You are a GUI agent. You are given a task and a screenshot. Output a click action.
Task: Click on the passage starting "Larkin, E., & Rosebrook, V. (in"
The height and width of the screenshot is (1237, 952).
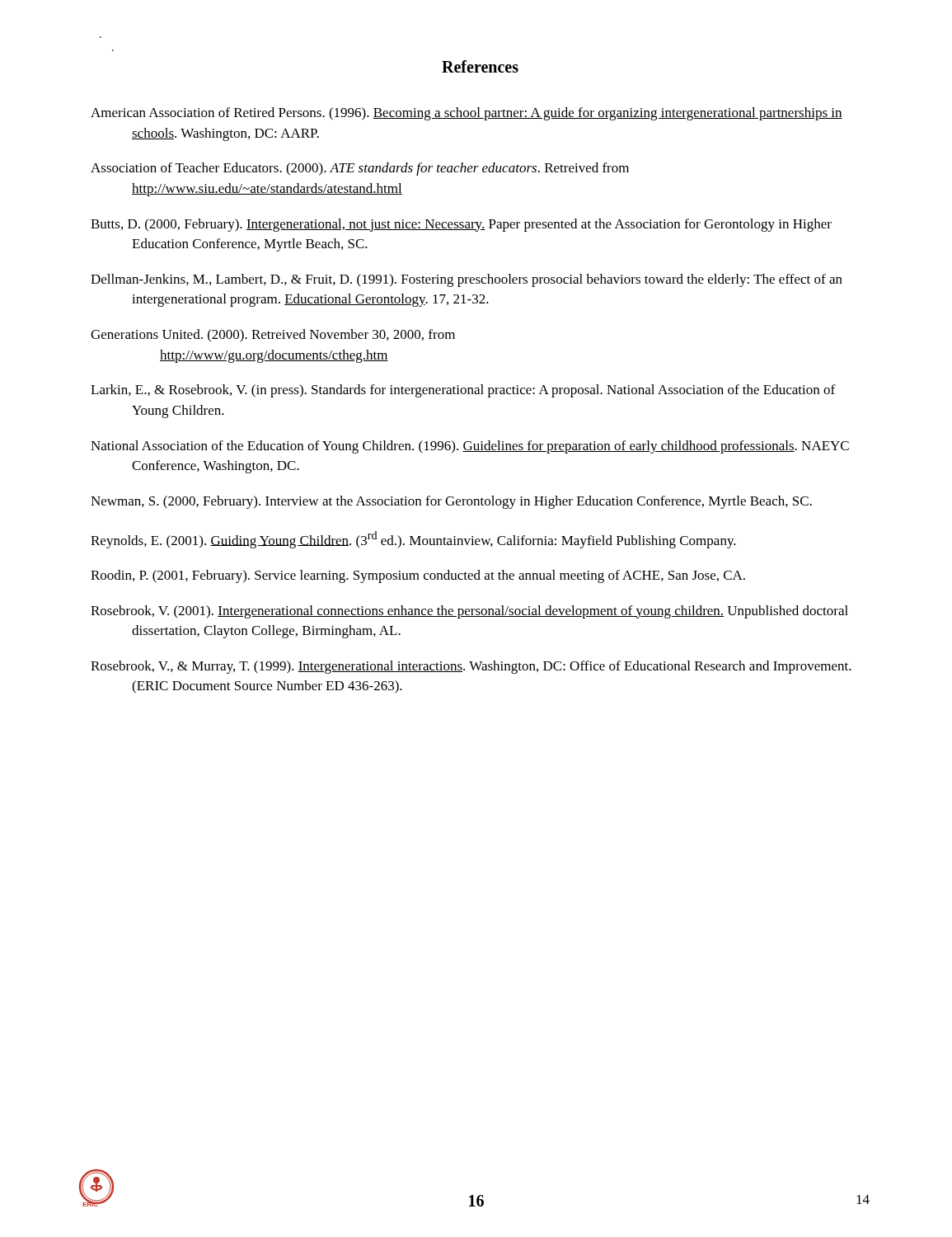coord(480,401)
